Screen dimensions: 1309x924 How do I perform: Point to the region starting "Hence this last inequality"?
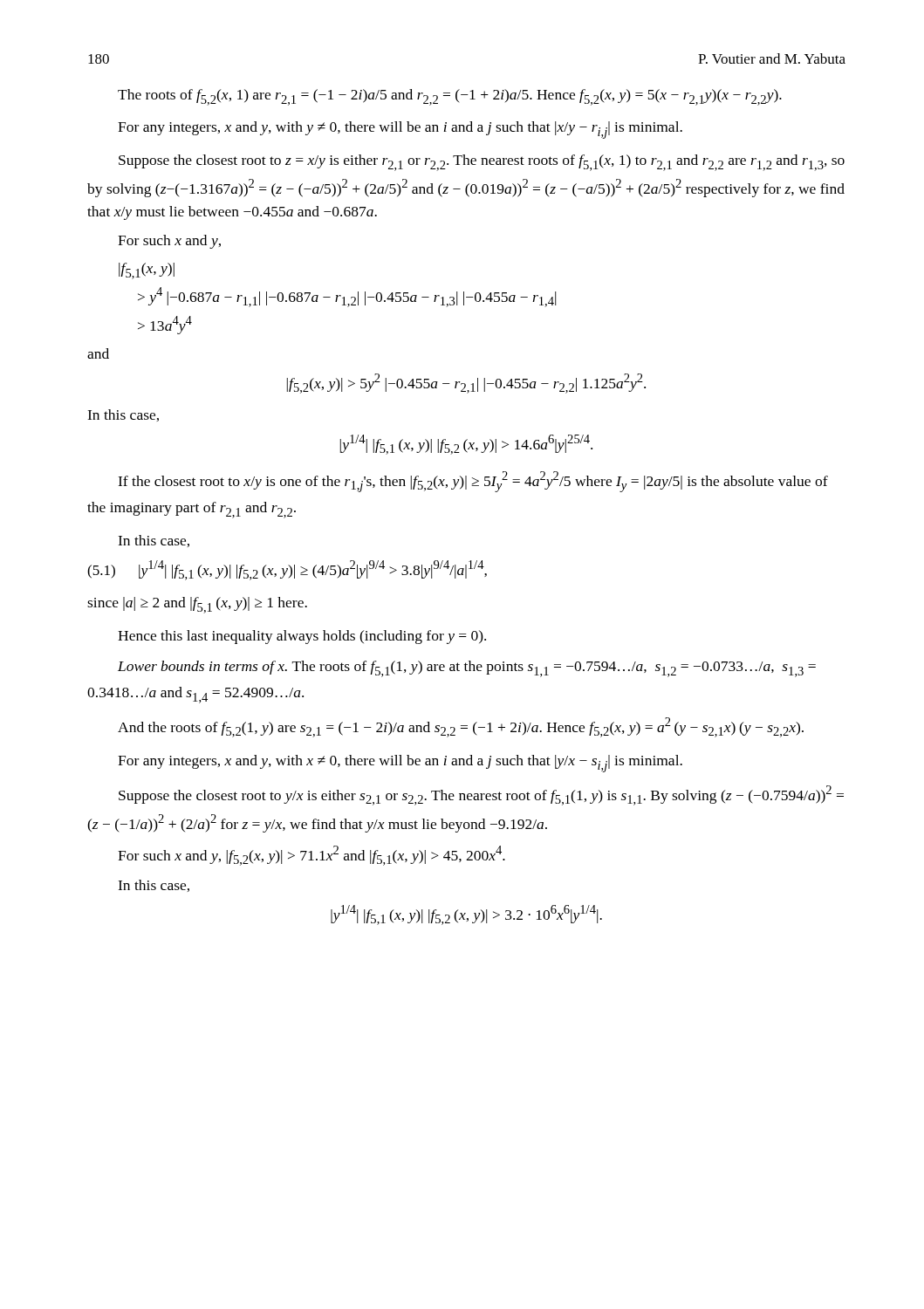[303, 635]
